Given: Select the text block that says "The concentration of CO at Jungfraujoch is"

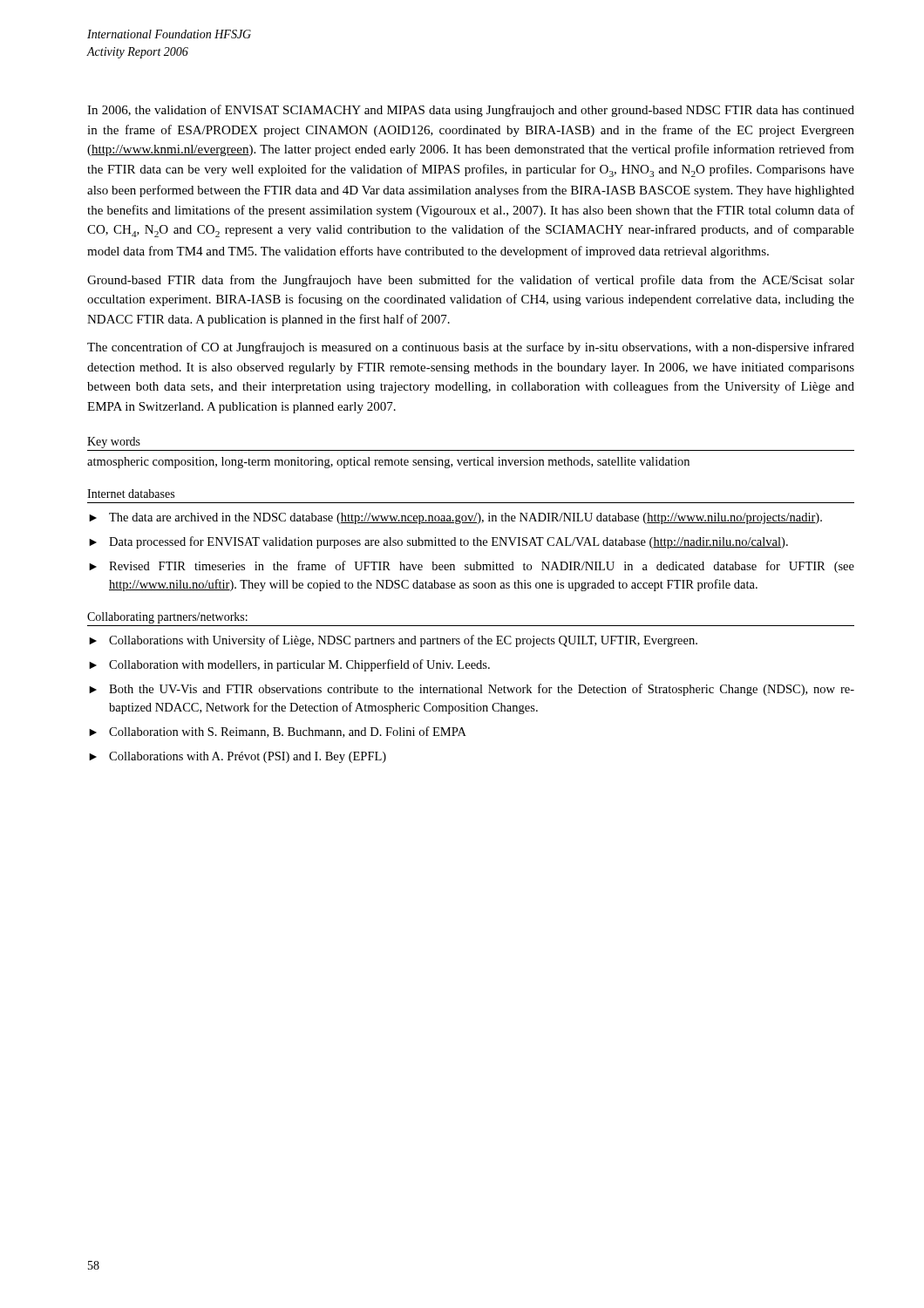Looking at the screenshot, I should click(x=471, y=377).
